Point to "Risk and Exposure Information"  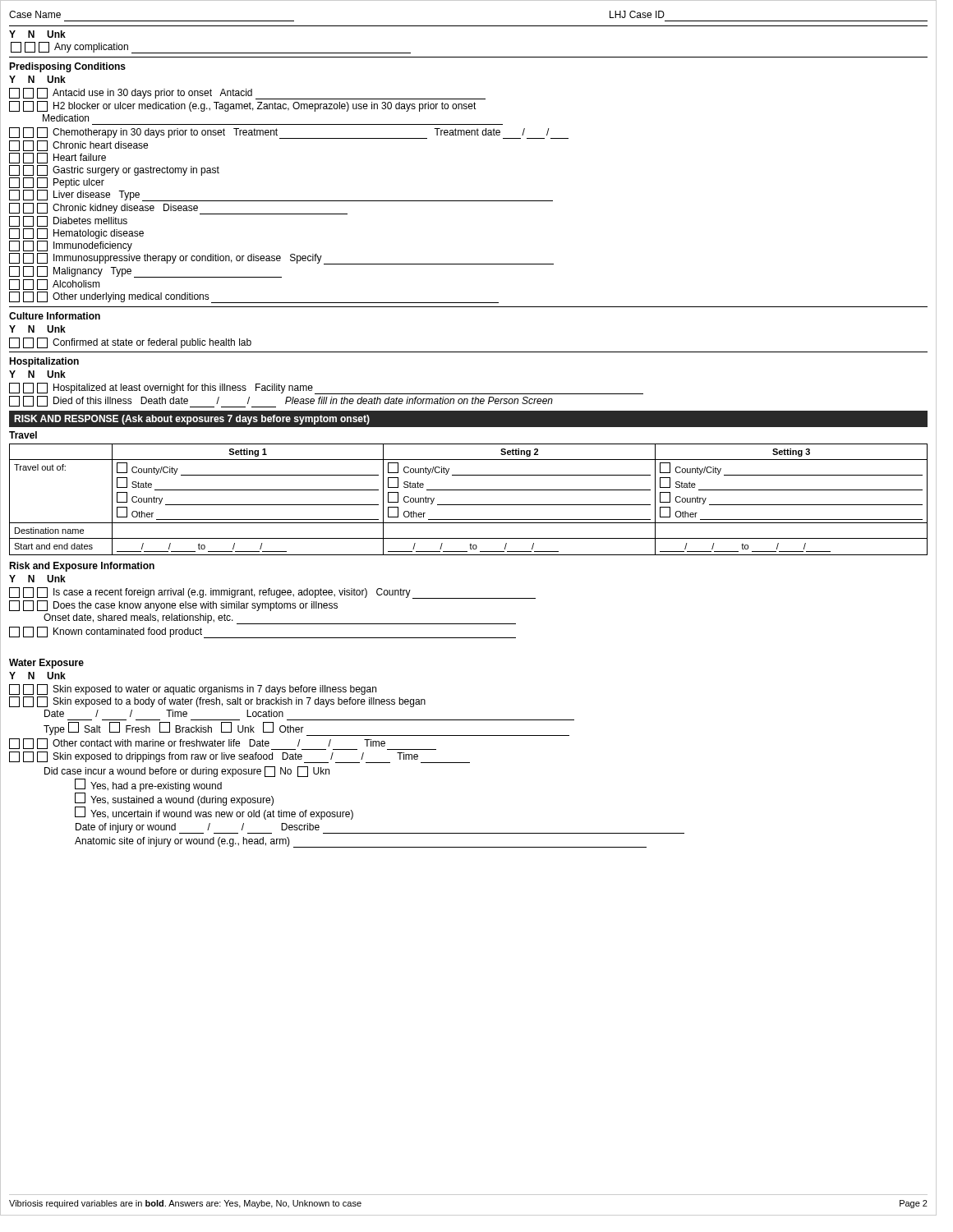point(82,566)
